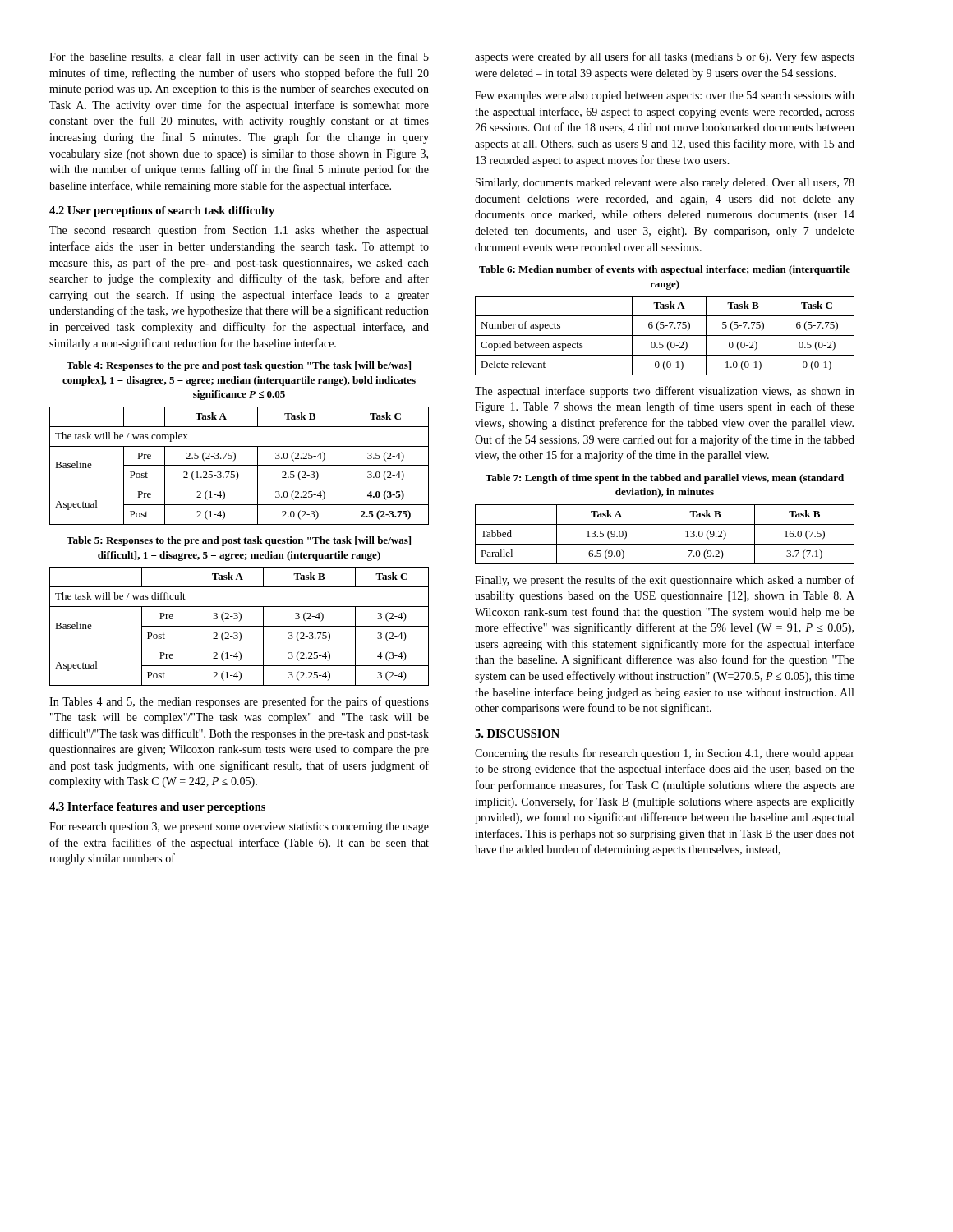The image size is (953, 1232).
Task: Navigate to the passage starting "For the baseline"
Action: coord(239,122)
